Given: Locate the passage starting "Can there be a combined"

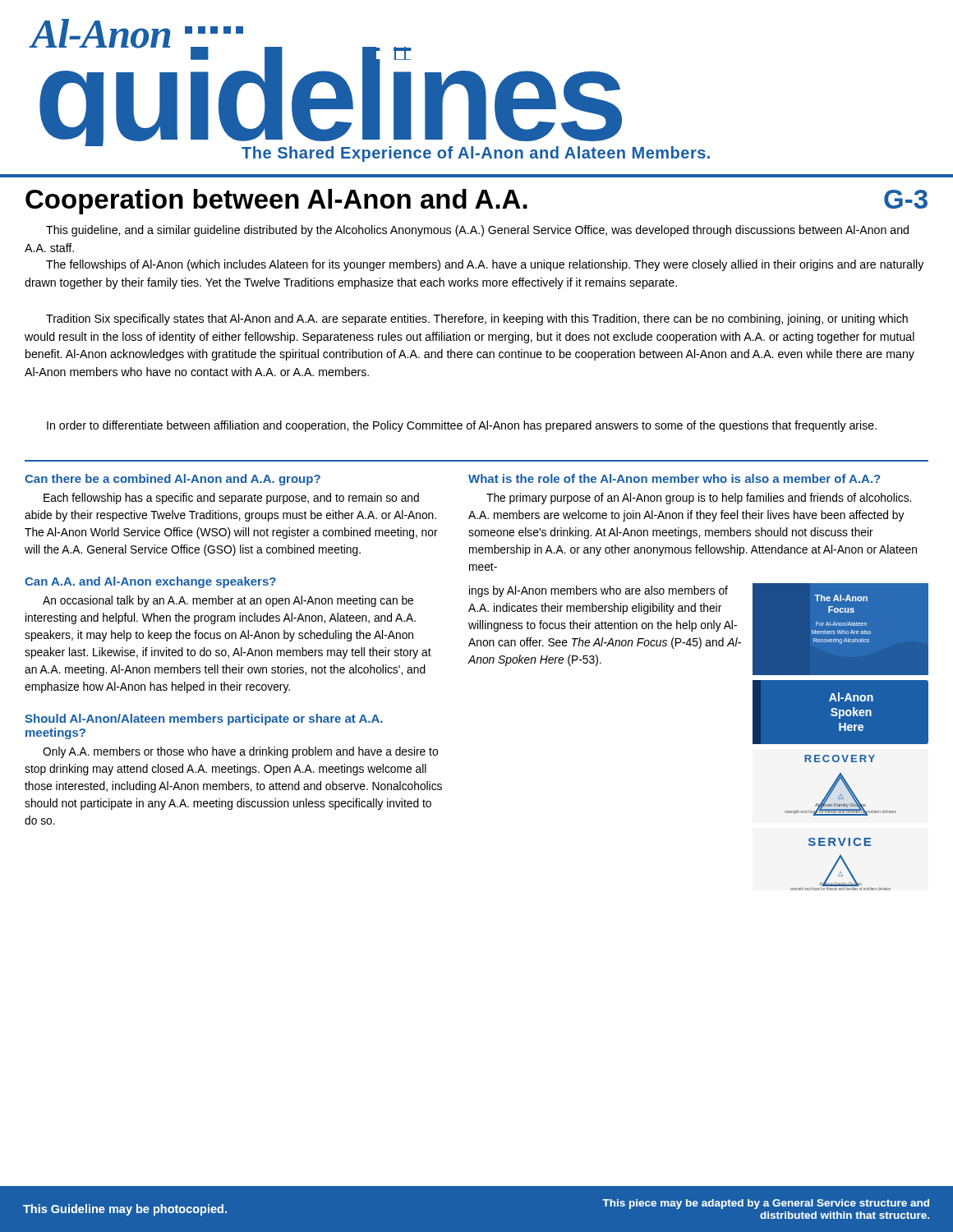Looking at the screenshot, I should coord(173,478).
